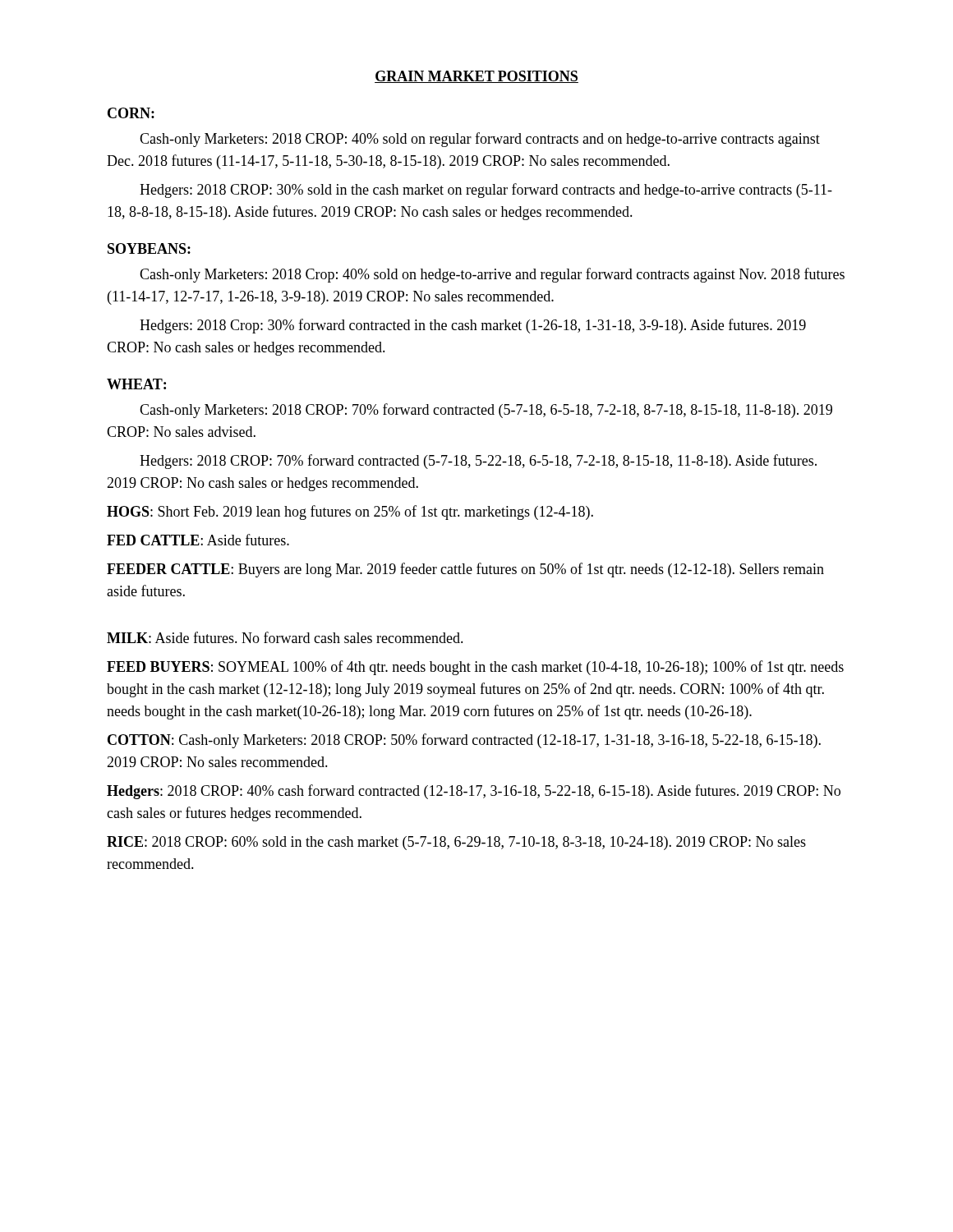Click on the text block that says "Hedgers: 2018 Crop: 30% forward contracted in"

point(476,337)
